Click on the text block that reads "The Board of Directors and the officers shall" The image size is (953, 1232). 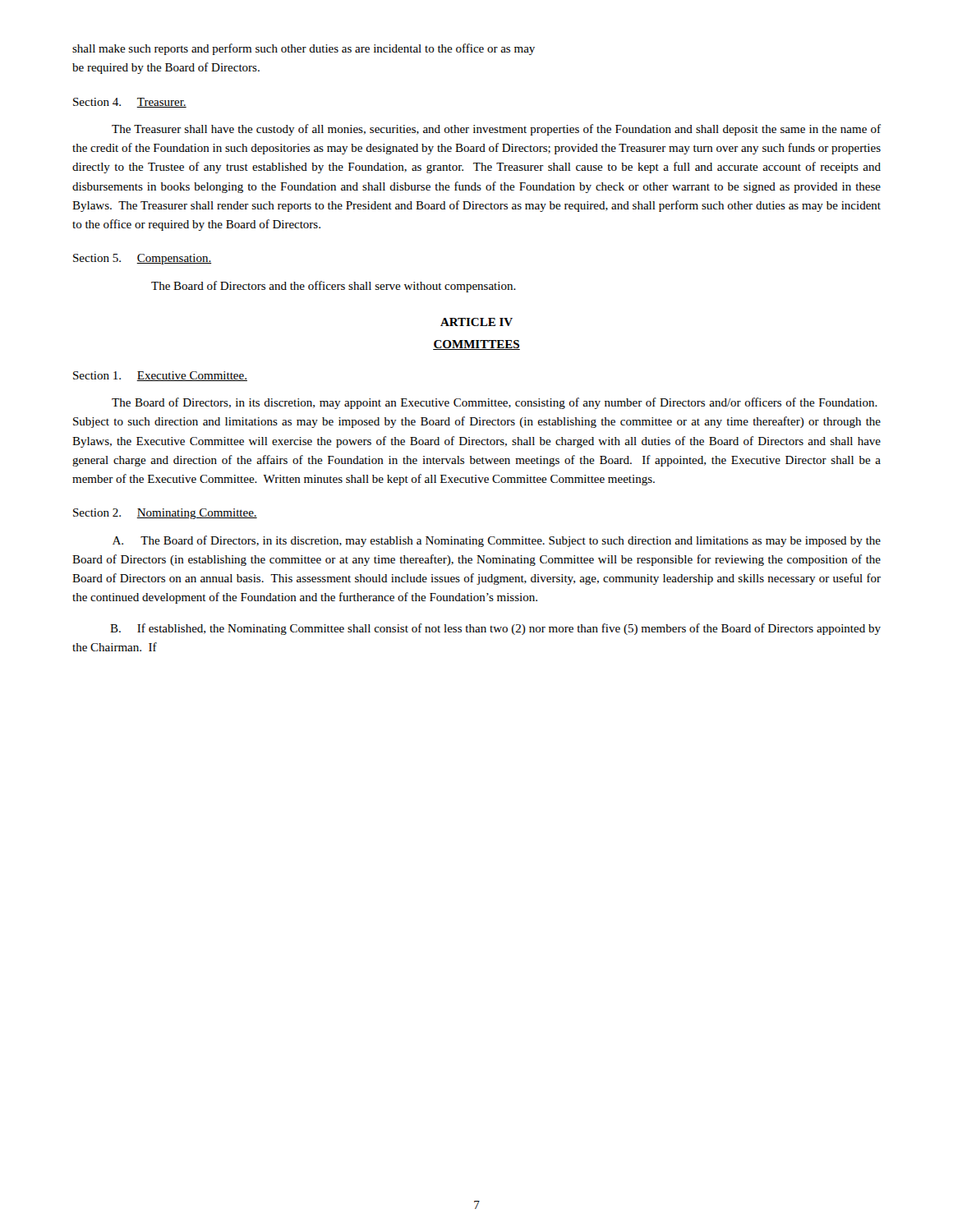(334, 285)
